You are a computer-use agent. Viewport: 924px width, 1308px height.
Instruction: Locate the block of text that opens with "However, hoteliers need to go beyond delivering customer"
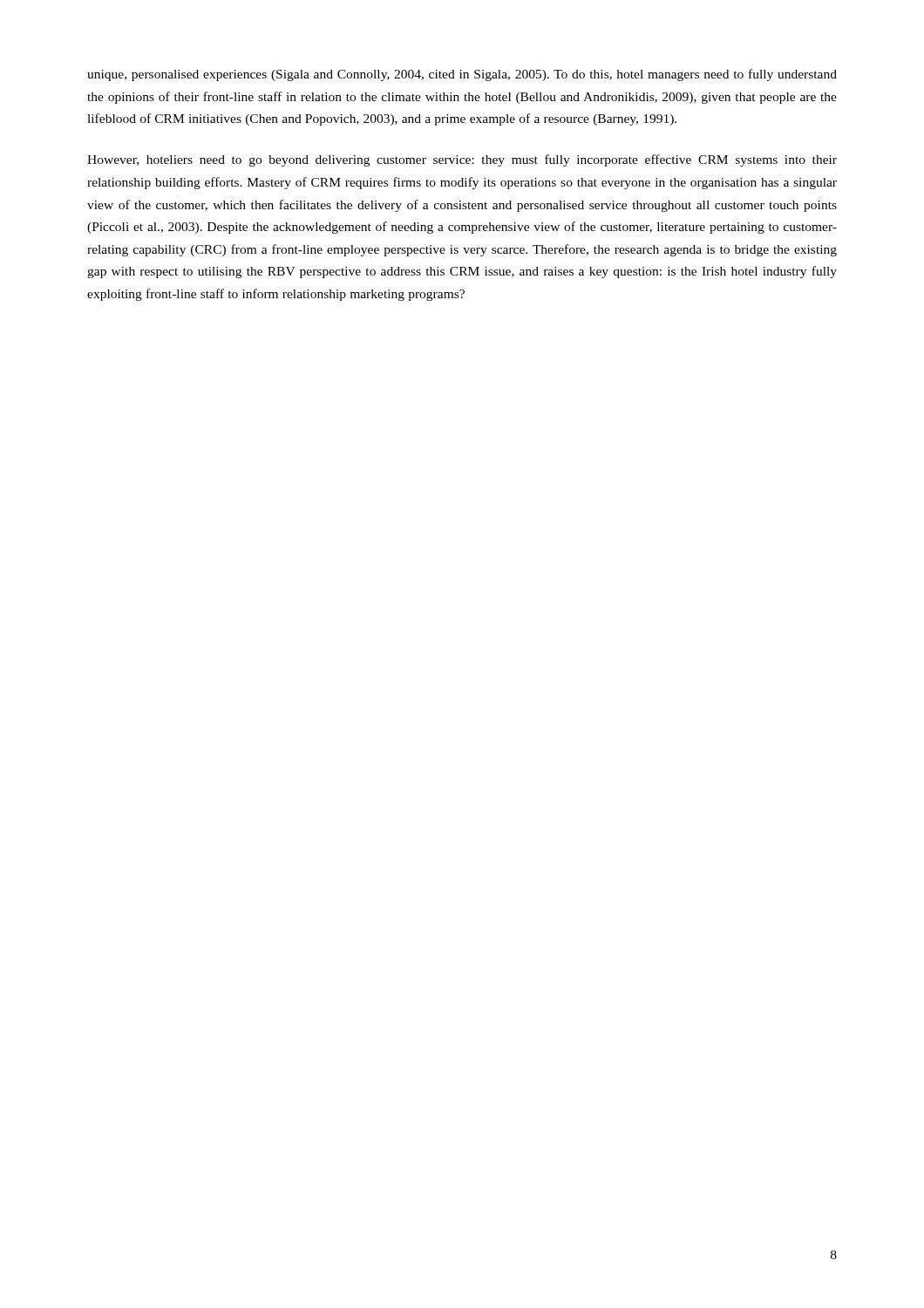(x=462, y=226)
